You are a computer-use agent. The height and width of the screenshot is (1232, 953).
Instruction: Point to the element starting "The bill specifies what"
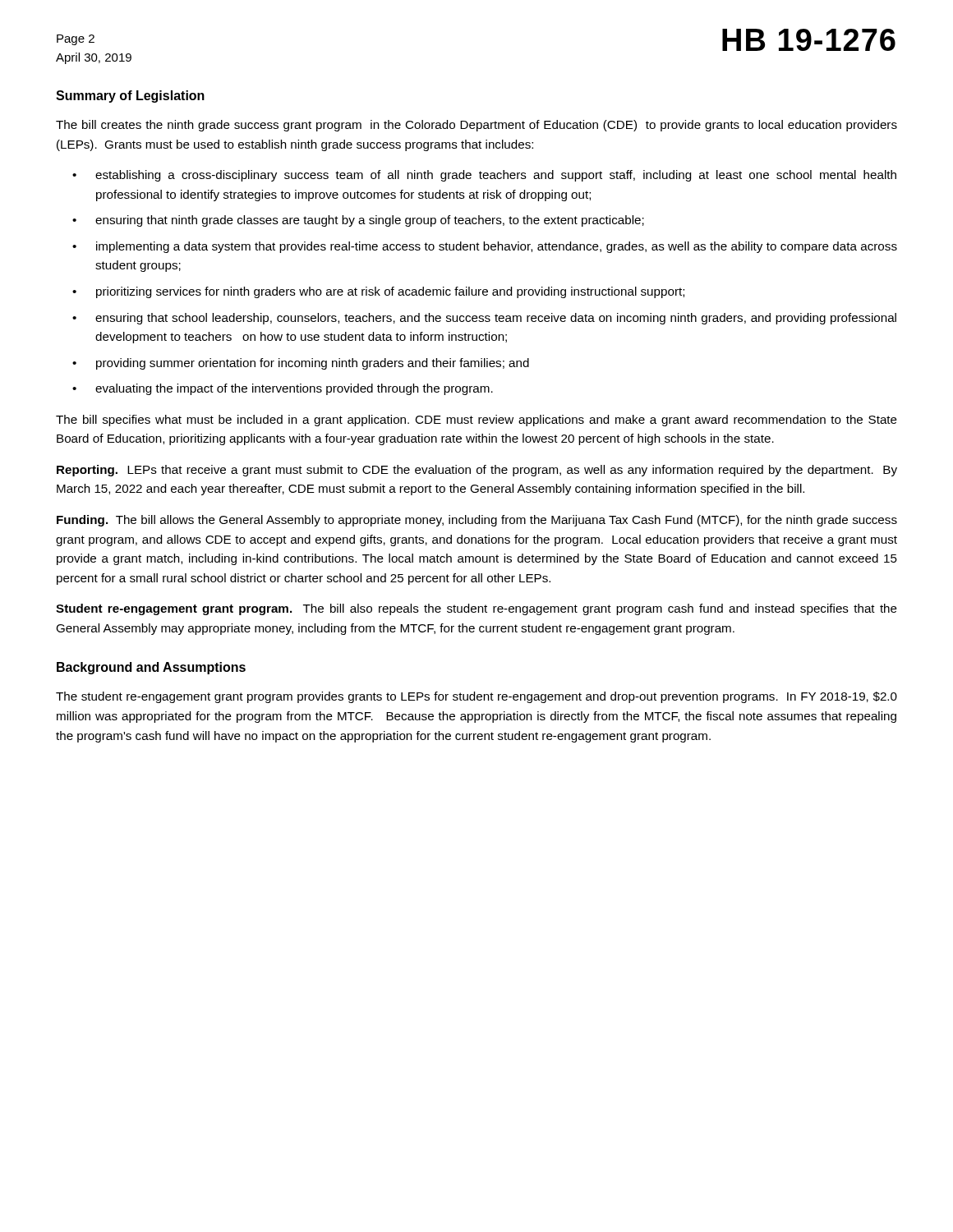(x=476, y=429)
